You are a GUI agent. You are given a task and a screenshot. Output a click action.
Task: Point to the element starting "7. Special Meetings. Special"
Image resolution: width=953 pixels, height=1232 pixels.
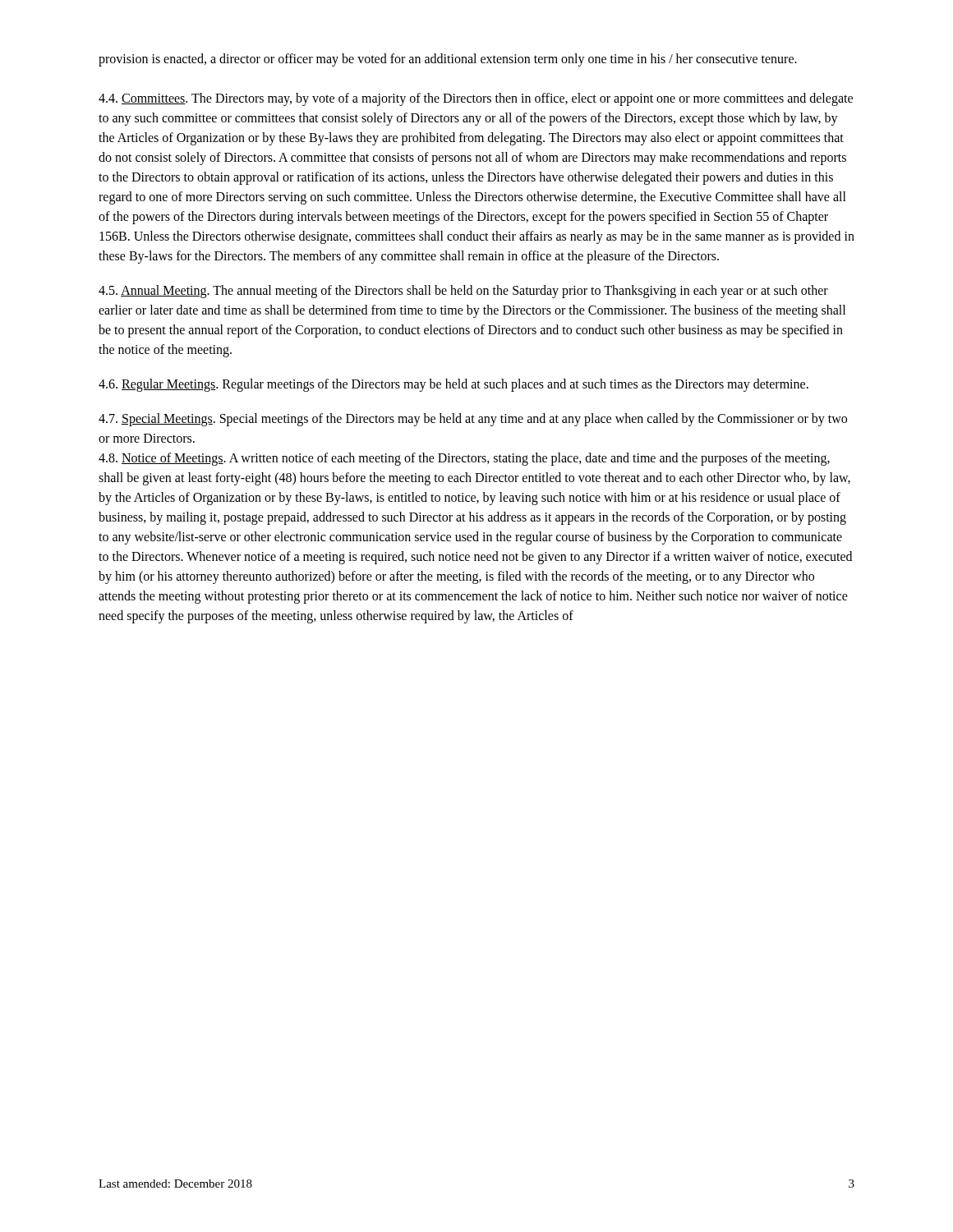[x=475, y=517]
